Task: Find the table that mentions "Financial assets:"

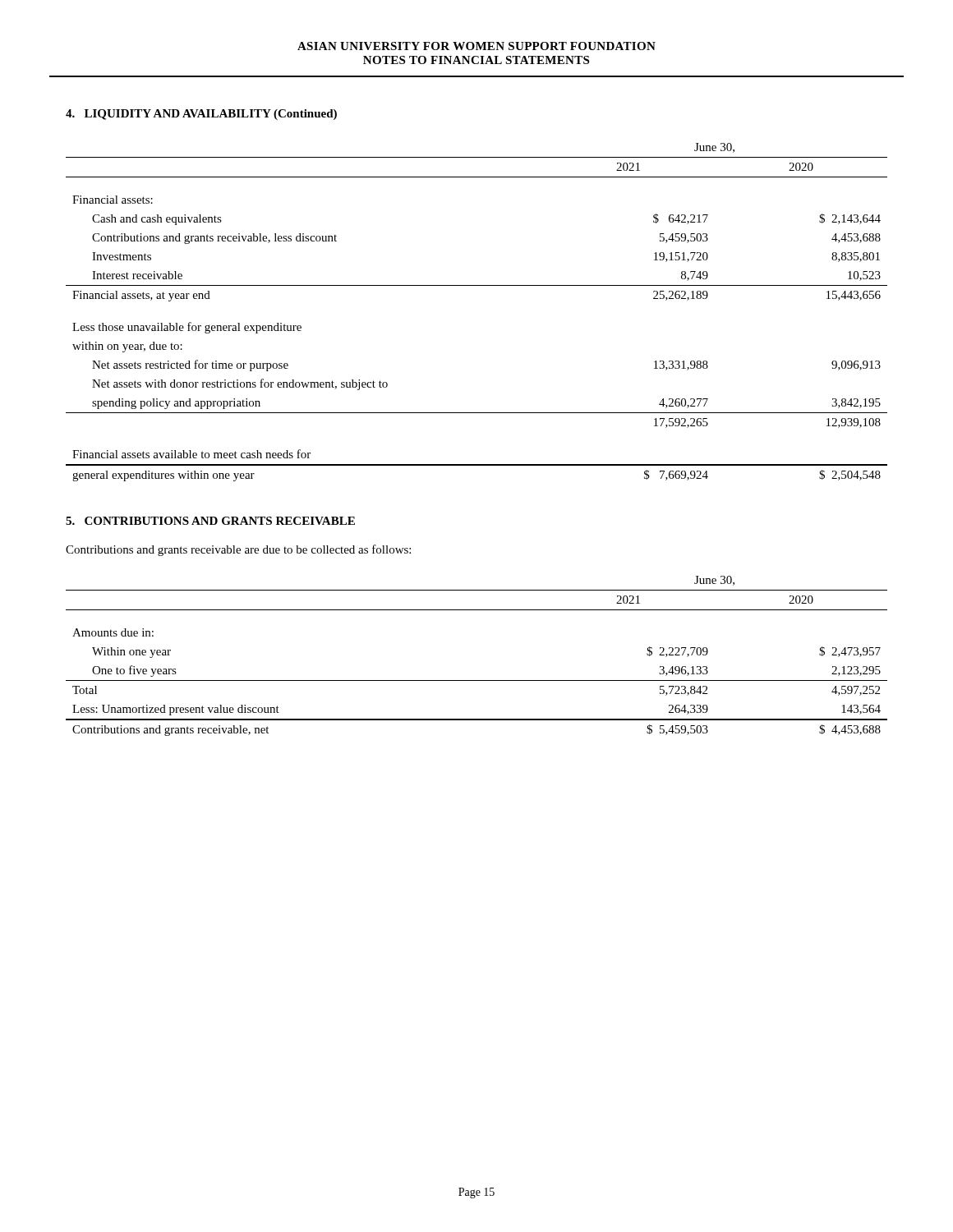Action: click(x=476, y=310)
